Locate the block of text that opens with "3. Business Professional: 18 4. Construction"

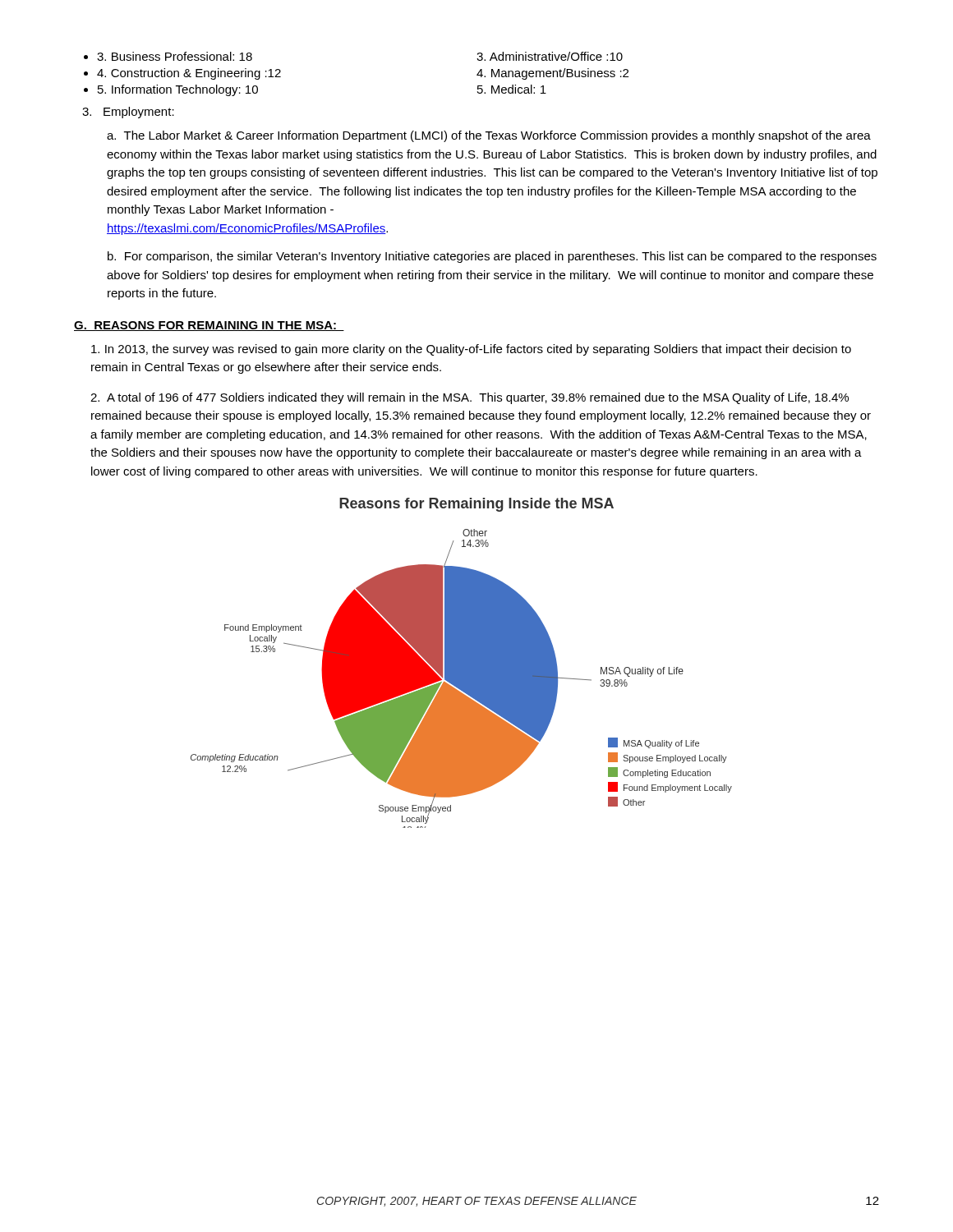275,73
